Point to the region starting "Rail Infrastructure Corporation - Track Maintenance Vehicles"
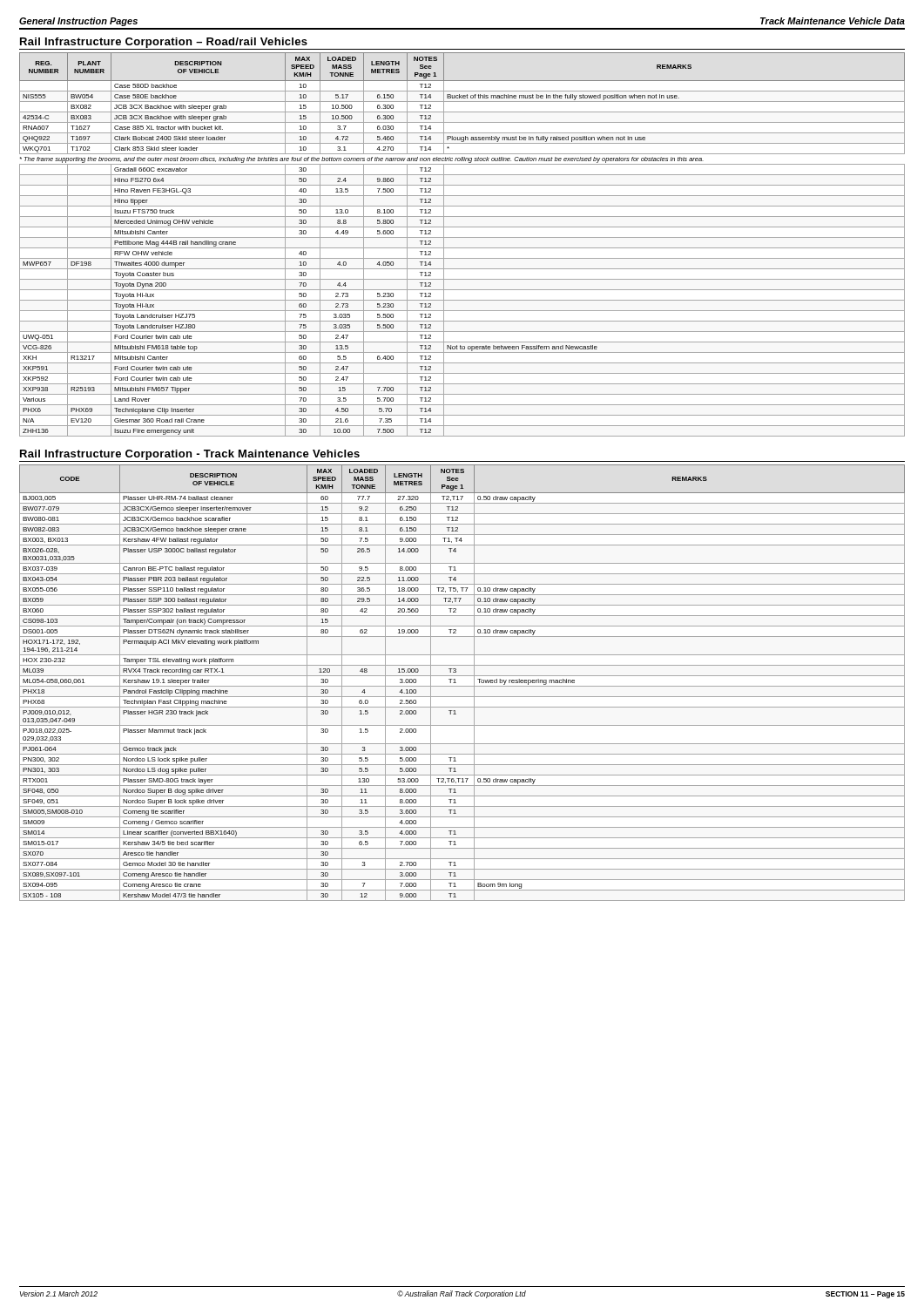This screenshot has width=924, height=1307. (190, 454)
